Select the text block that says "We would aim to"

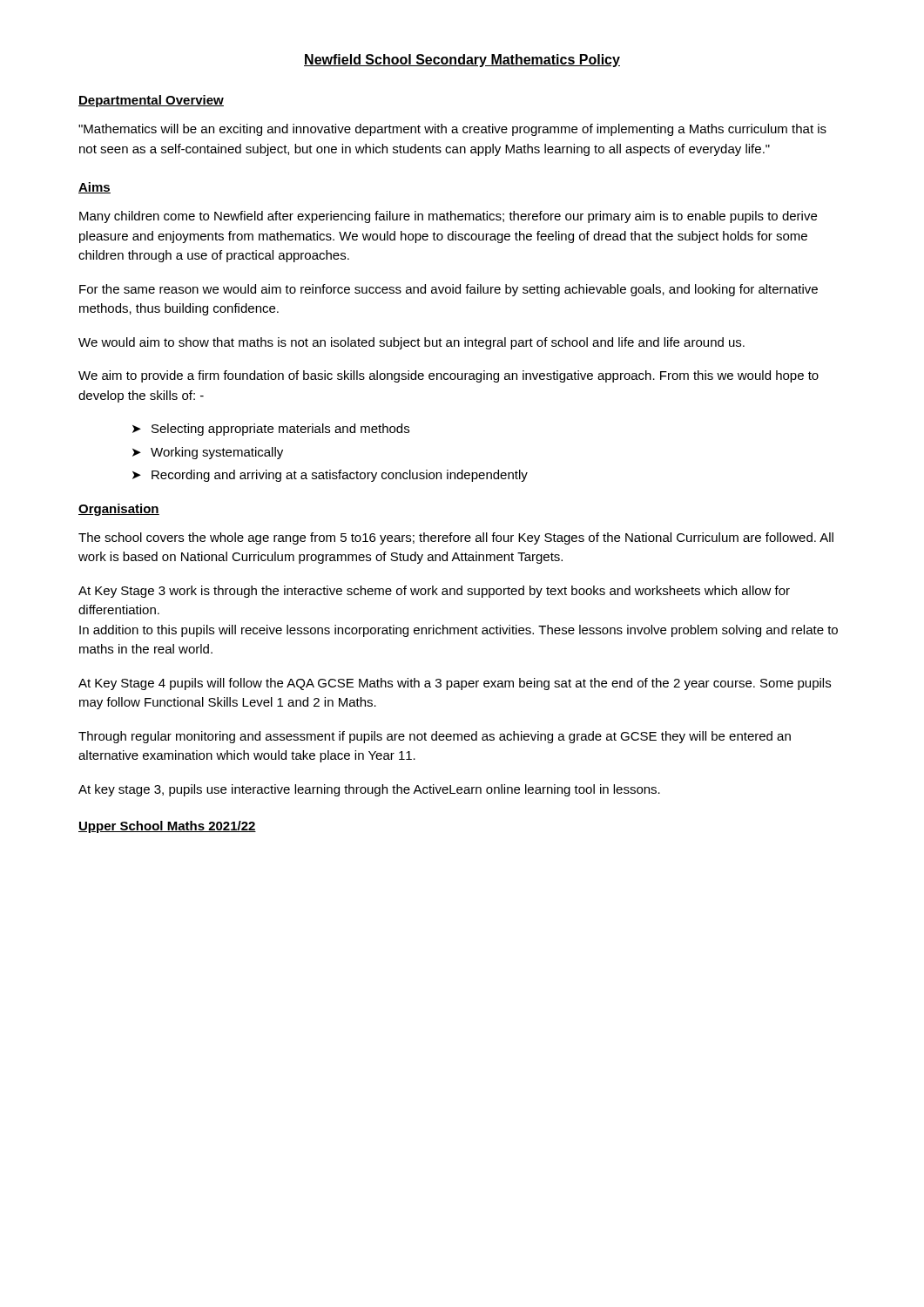pos(412,342)
